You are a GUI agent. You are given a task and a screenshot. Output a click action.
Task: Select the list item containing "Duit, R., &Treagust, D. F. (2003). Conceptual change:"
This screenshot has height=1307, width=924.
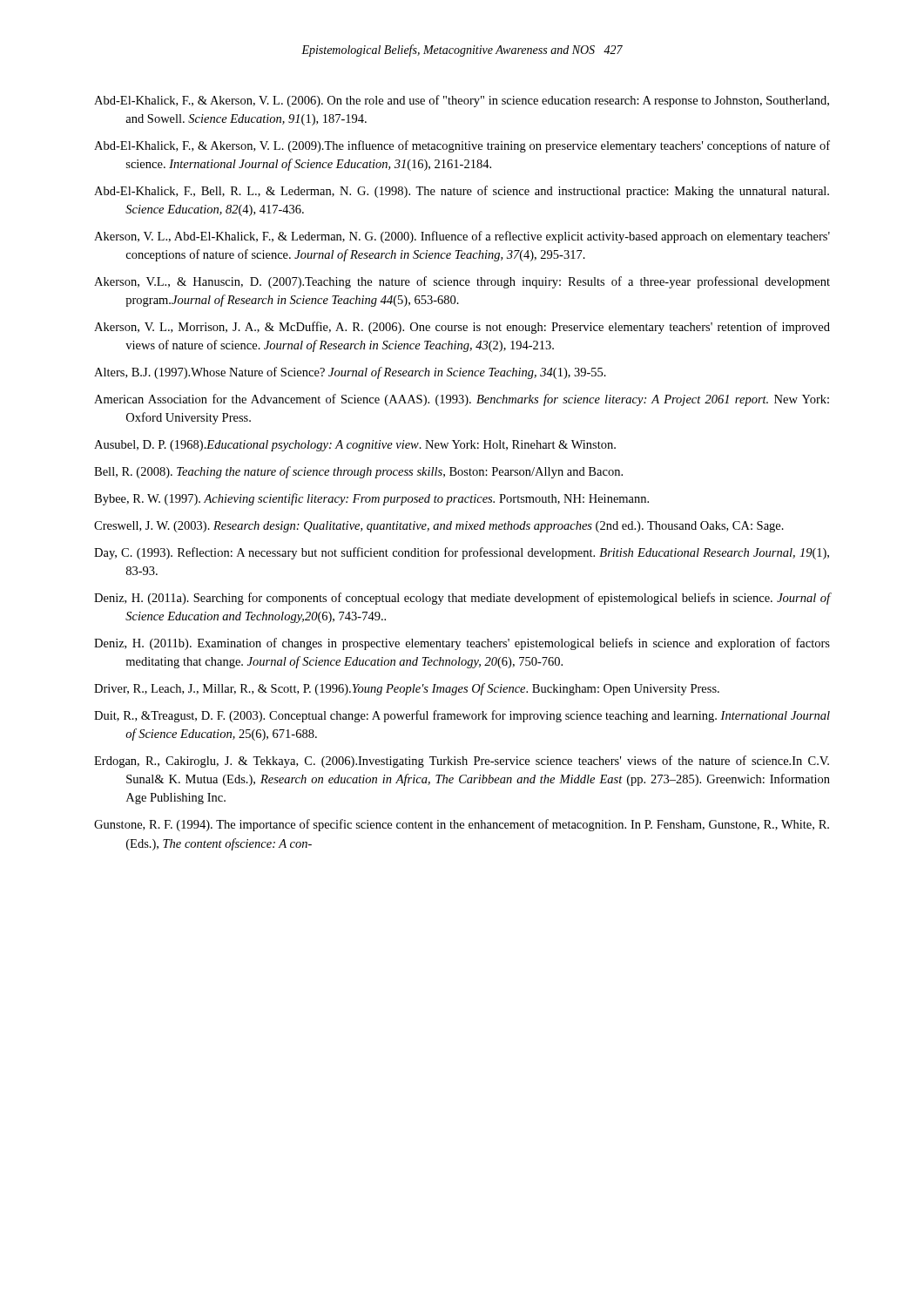[462, 725]
